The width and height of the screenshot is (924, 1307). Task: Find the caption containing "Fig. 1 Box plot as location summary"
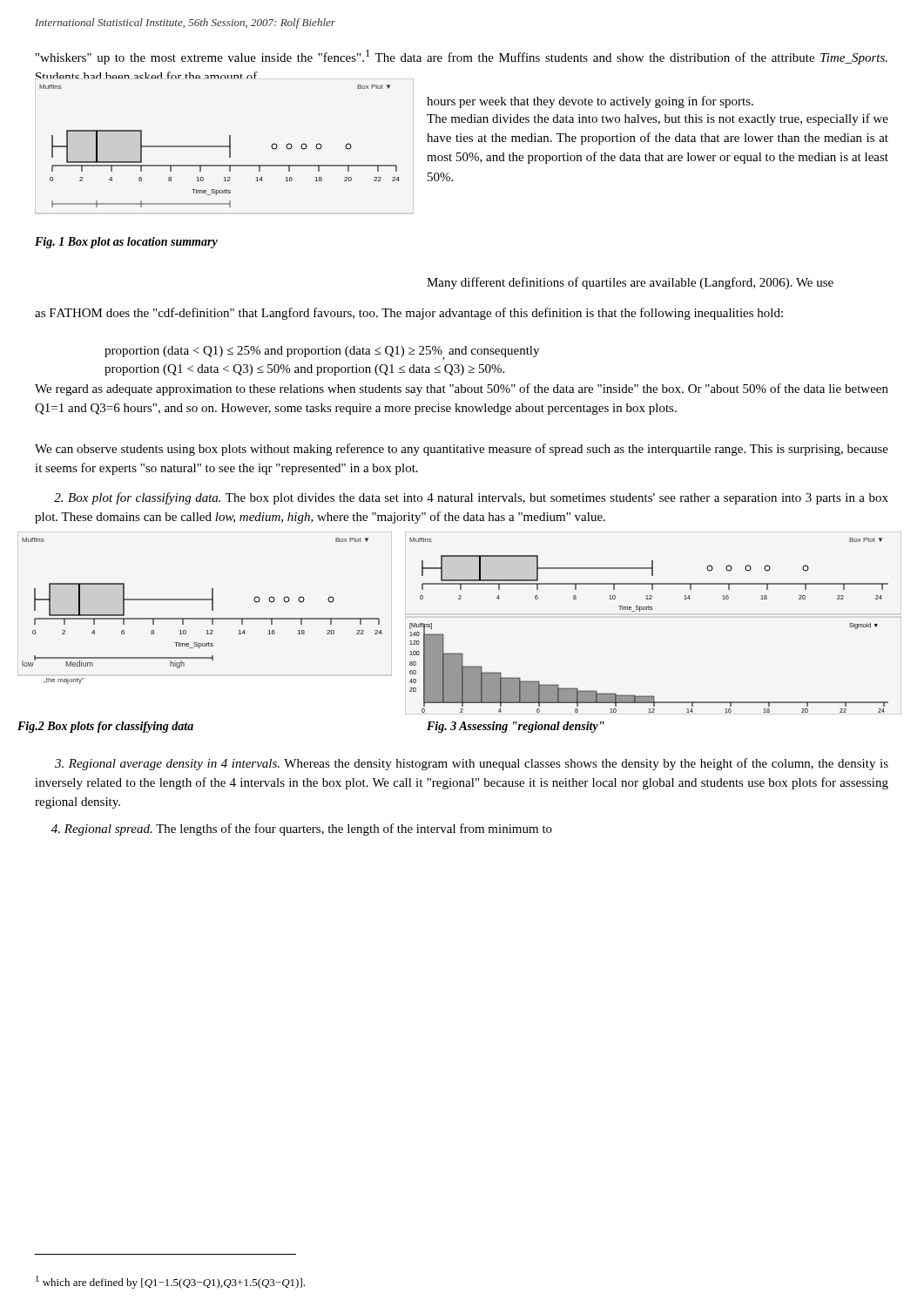coord(126,242)
